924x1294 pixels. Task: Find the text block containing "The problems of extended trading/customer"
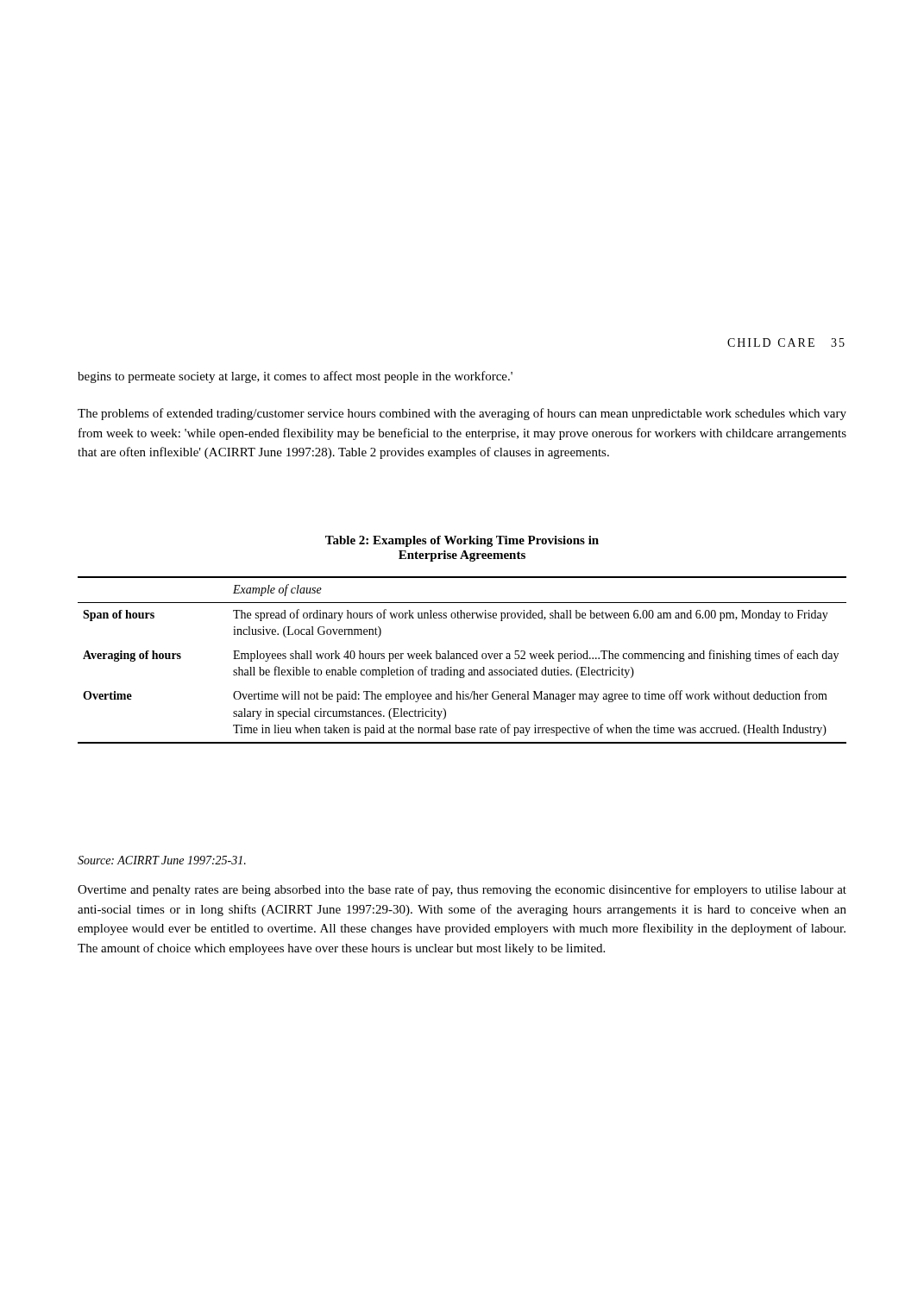pos(462,433)
